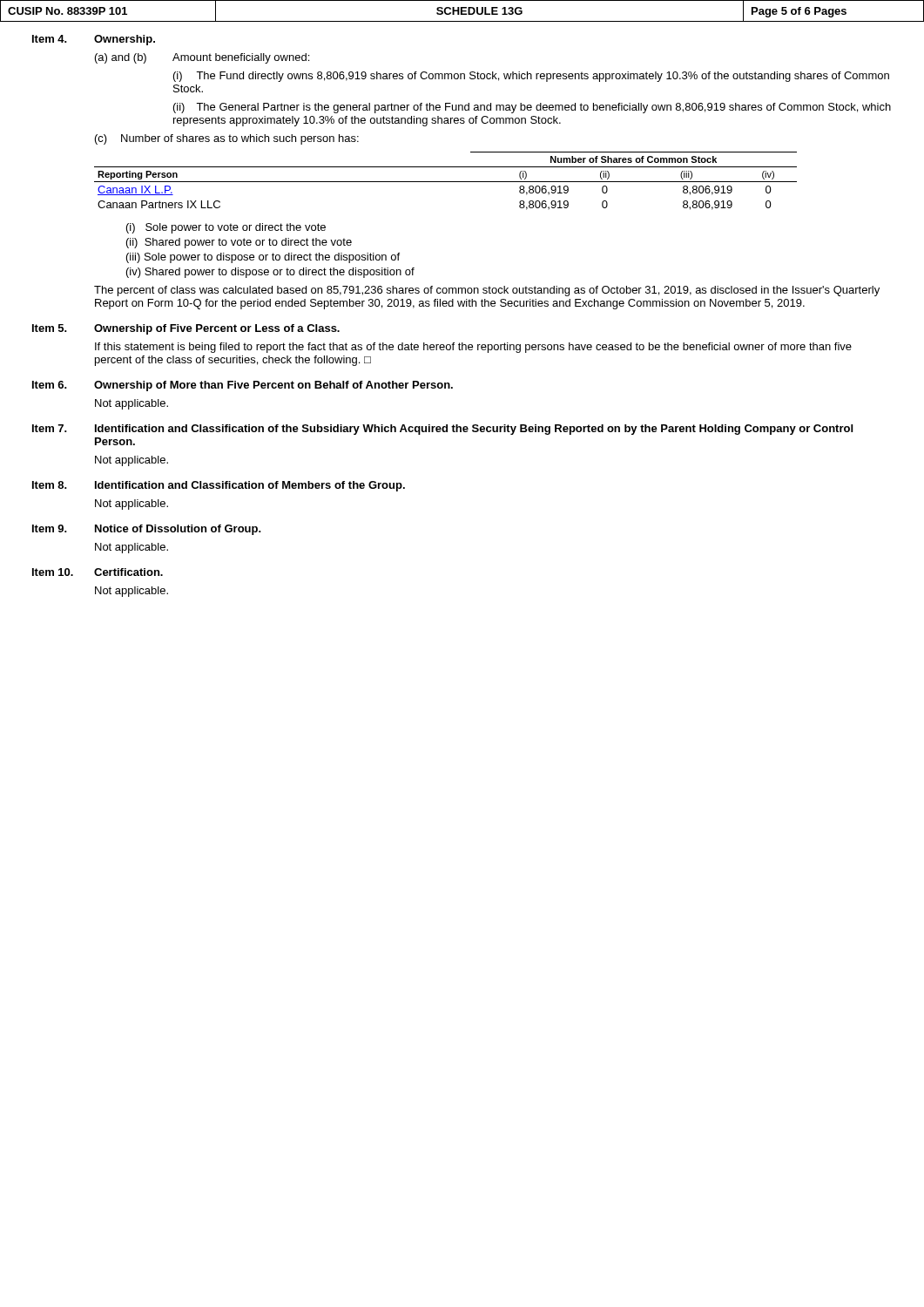The image size is (924, 1307).
Task: Find the list item that reads "(i) The Fund directly owns 8,806,919 shares"
Action: (531, 82)
